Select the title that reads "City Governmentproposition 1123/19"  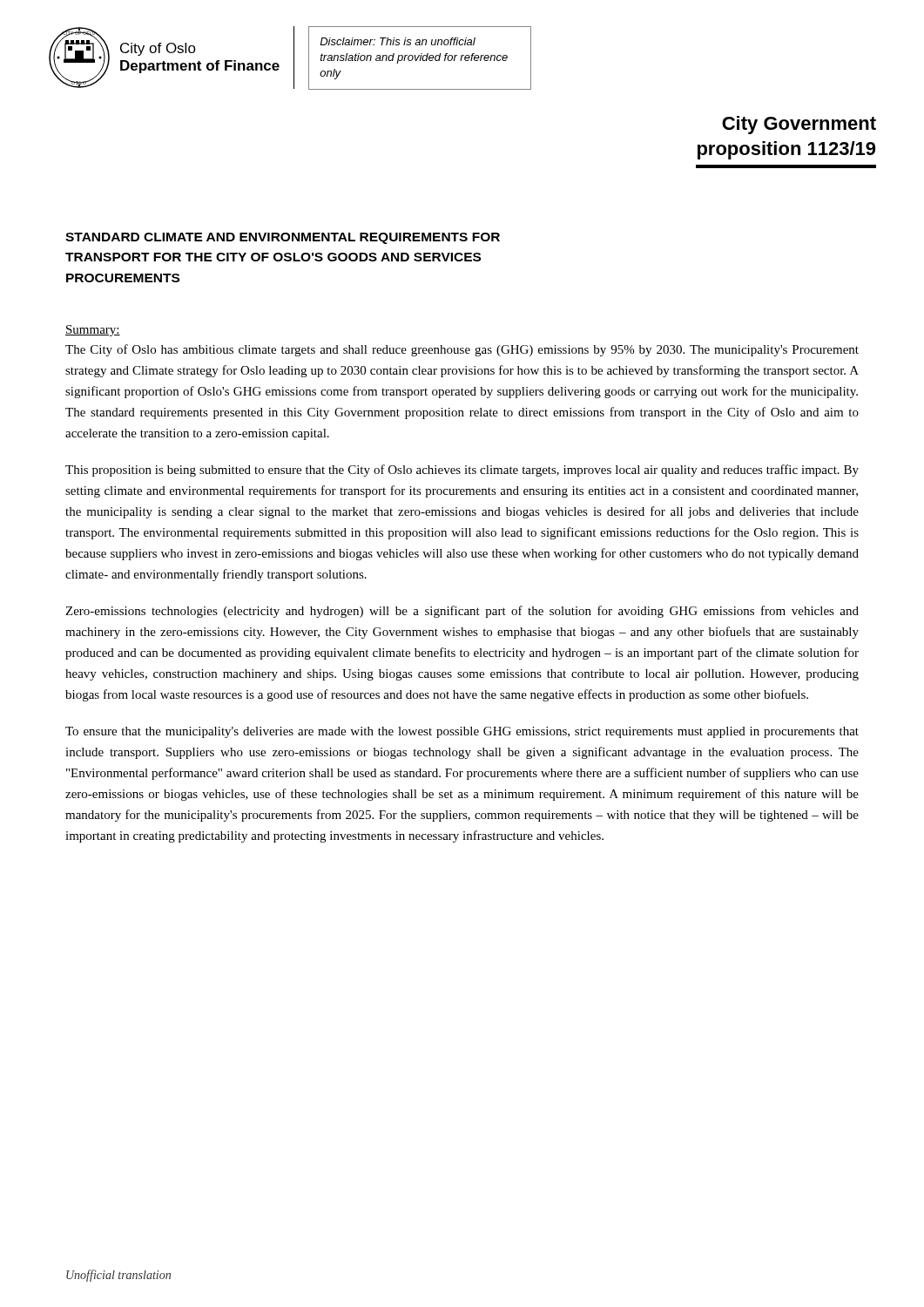(786, 140)
